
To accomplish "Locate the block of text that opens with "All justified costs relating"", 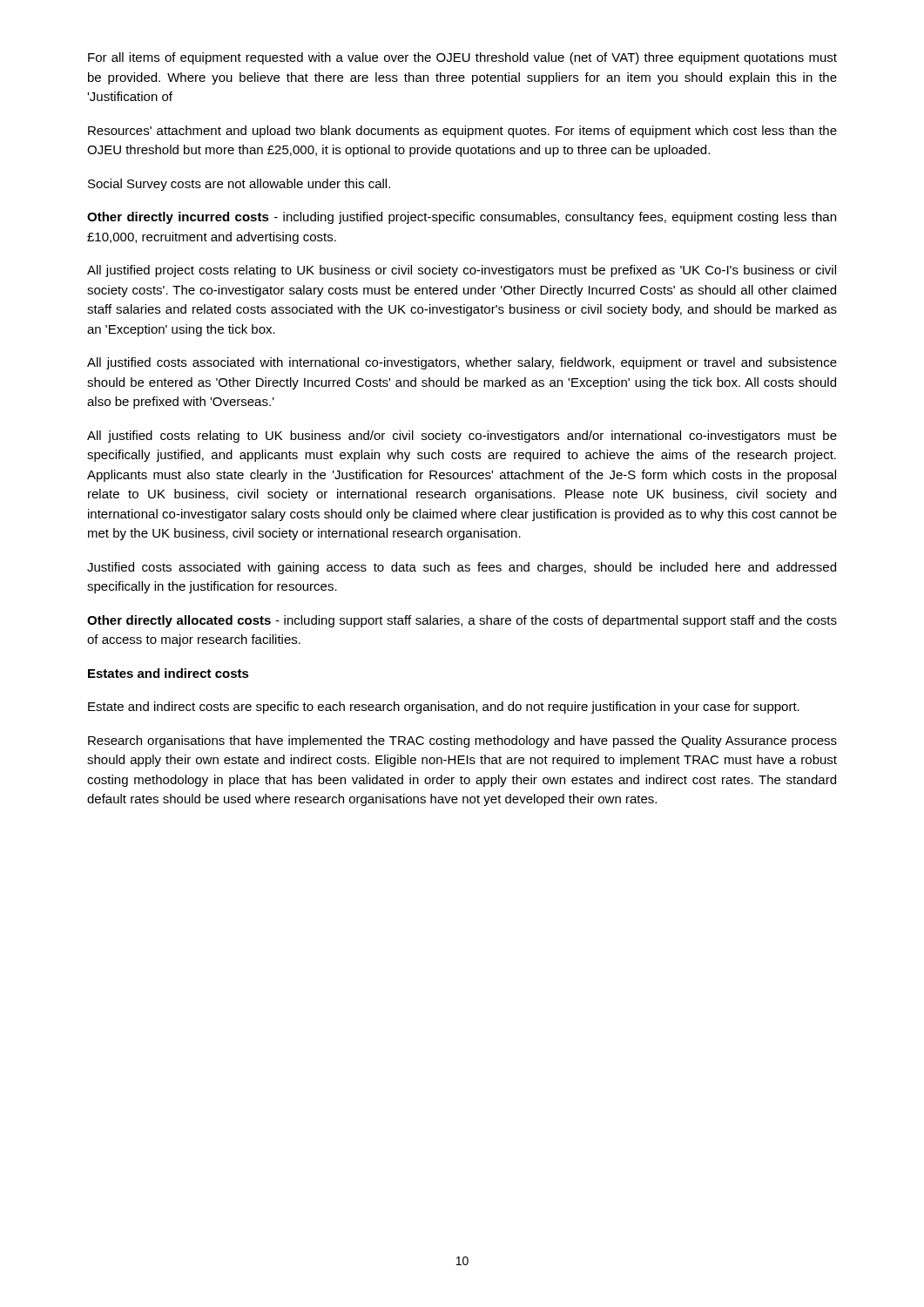I will coord(462,484).
